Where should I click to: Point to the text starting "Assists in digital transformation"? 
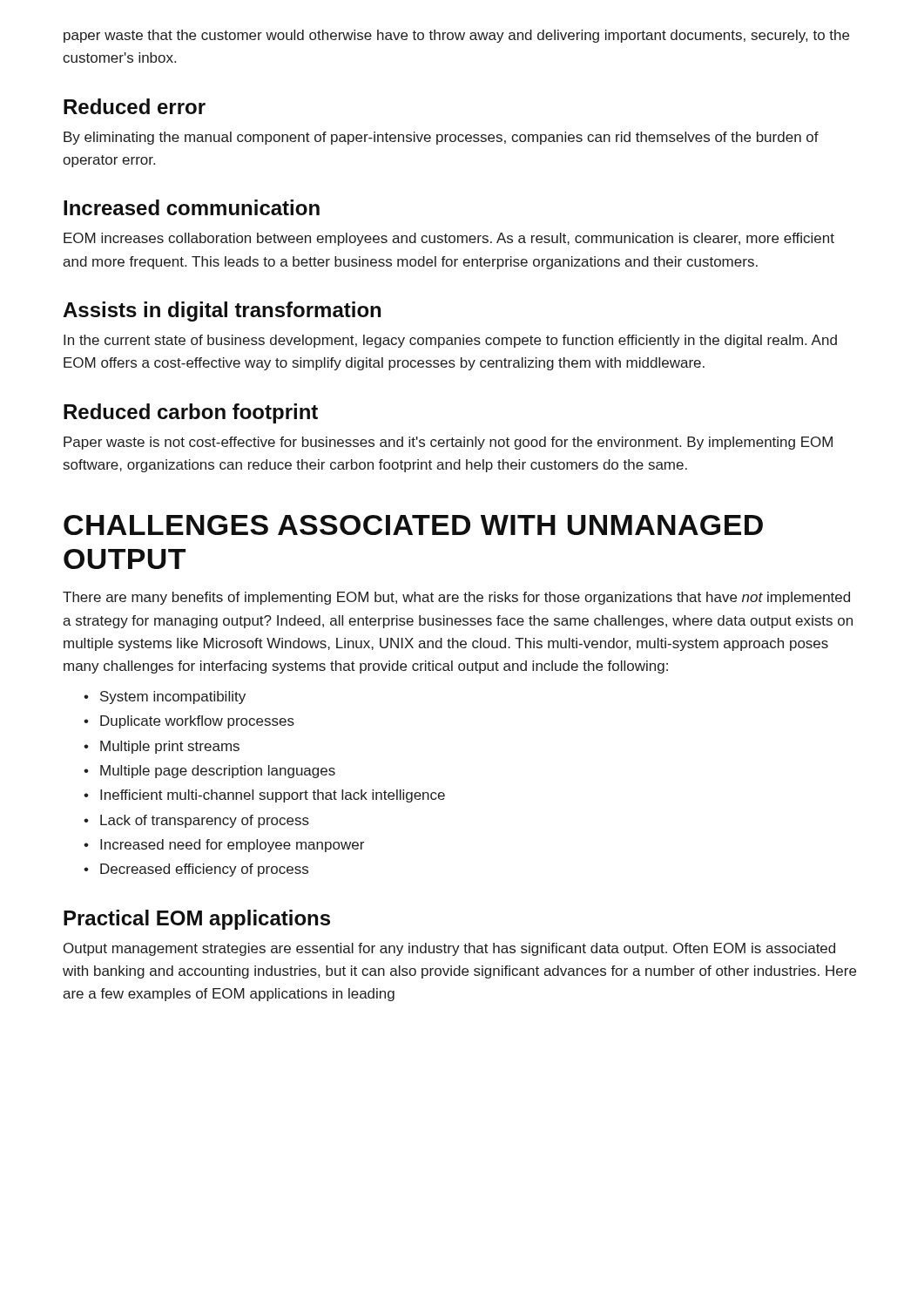[x=222, y=310]
